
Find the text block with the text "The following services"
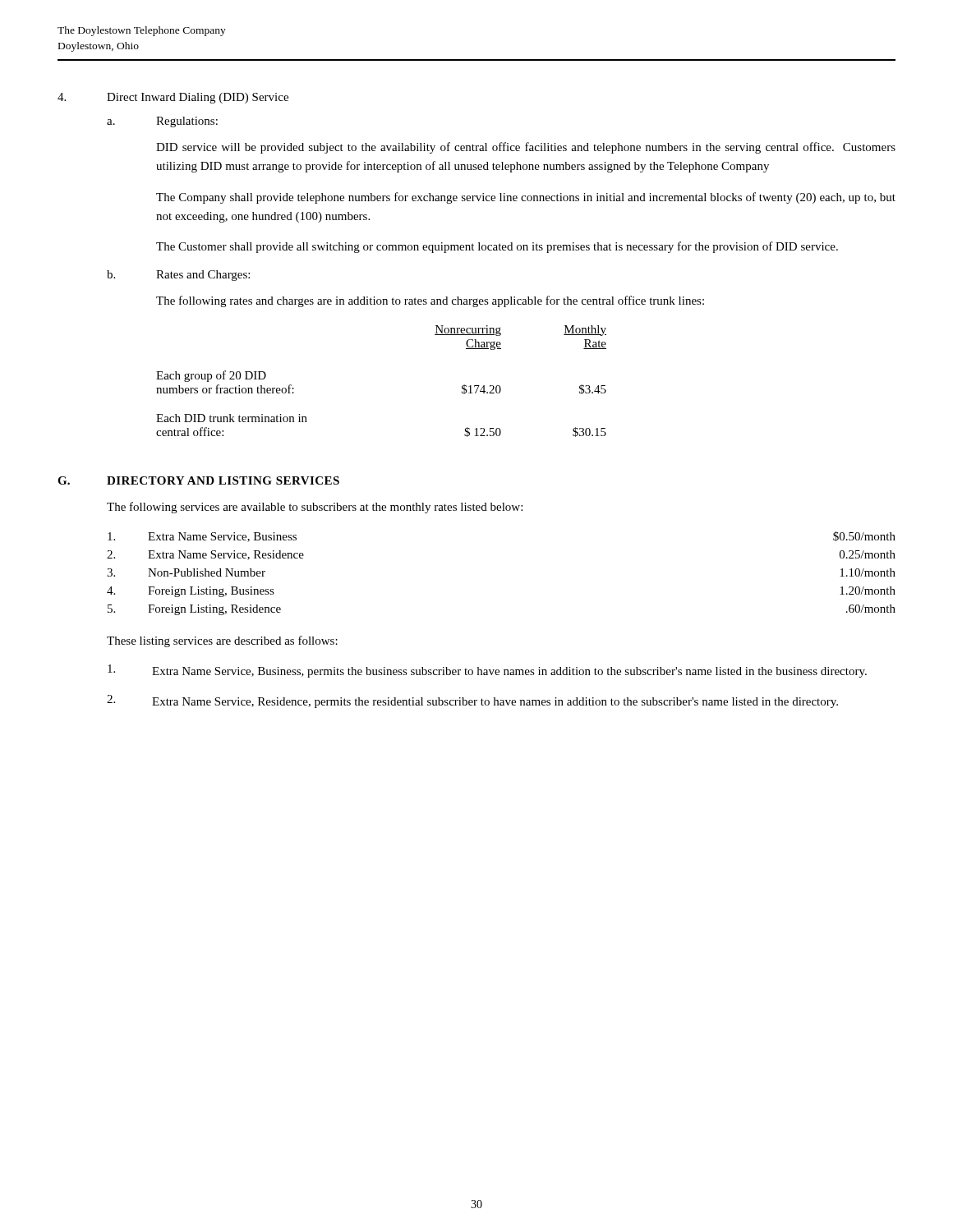(x=315, y=506)
